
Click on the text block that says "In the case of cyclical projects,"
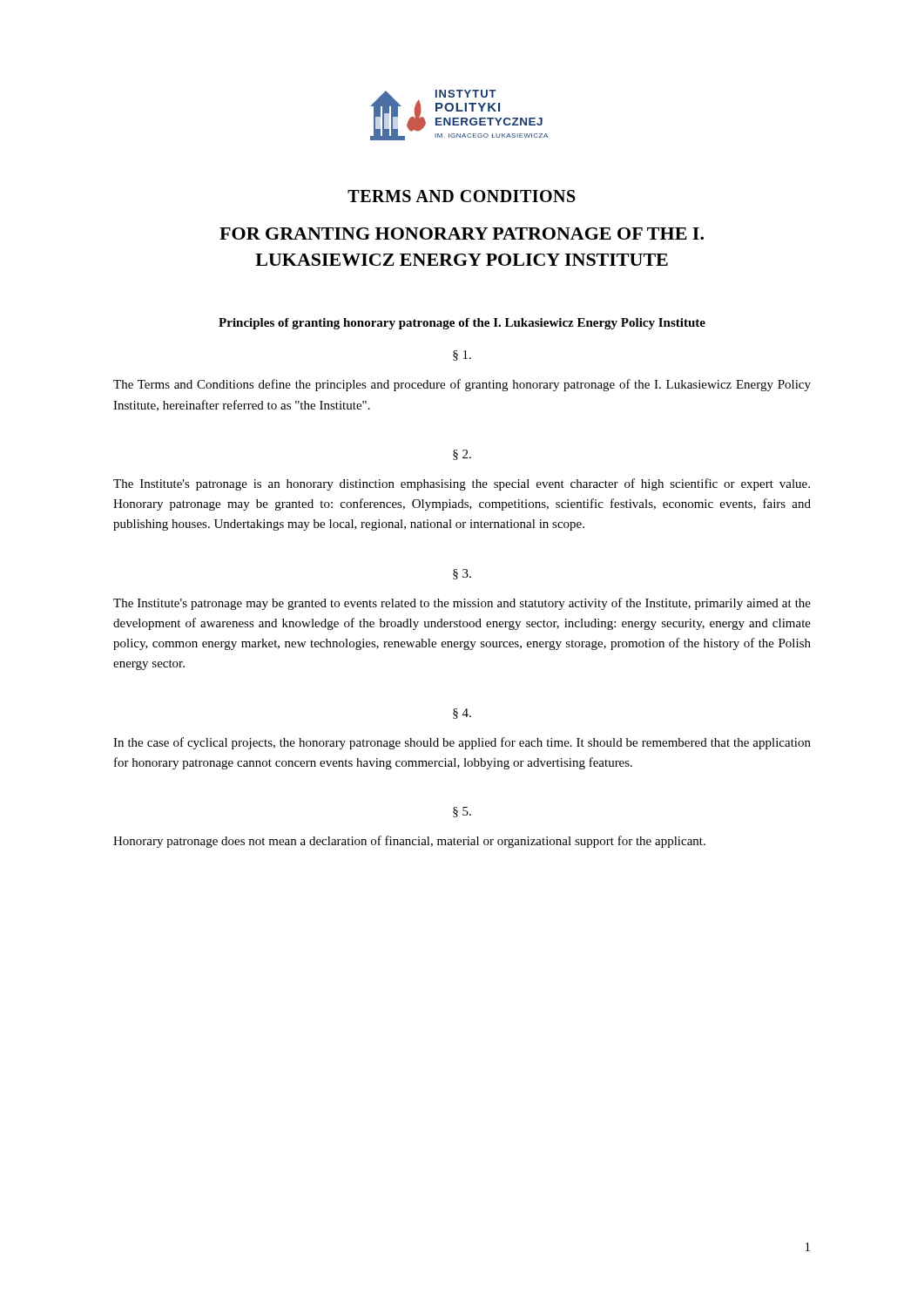coord(462,752)
